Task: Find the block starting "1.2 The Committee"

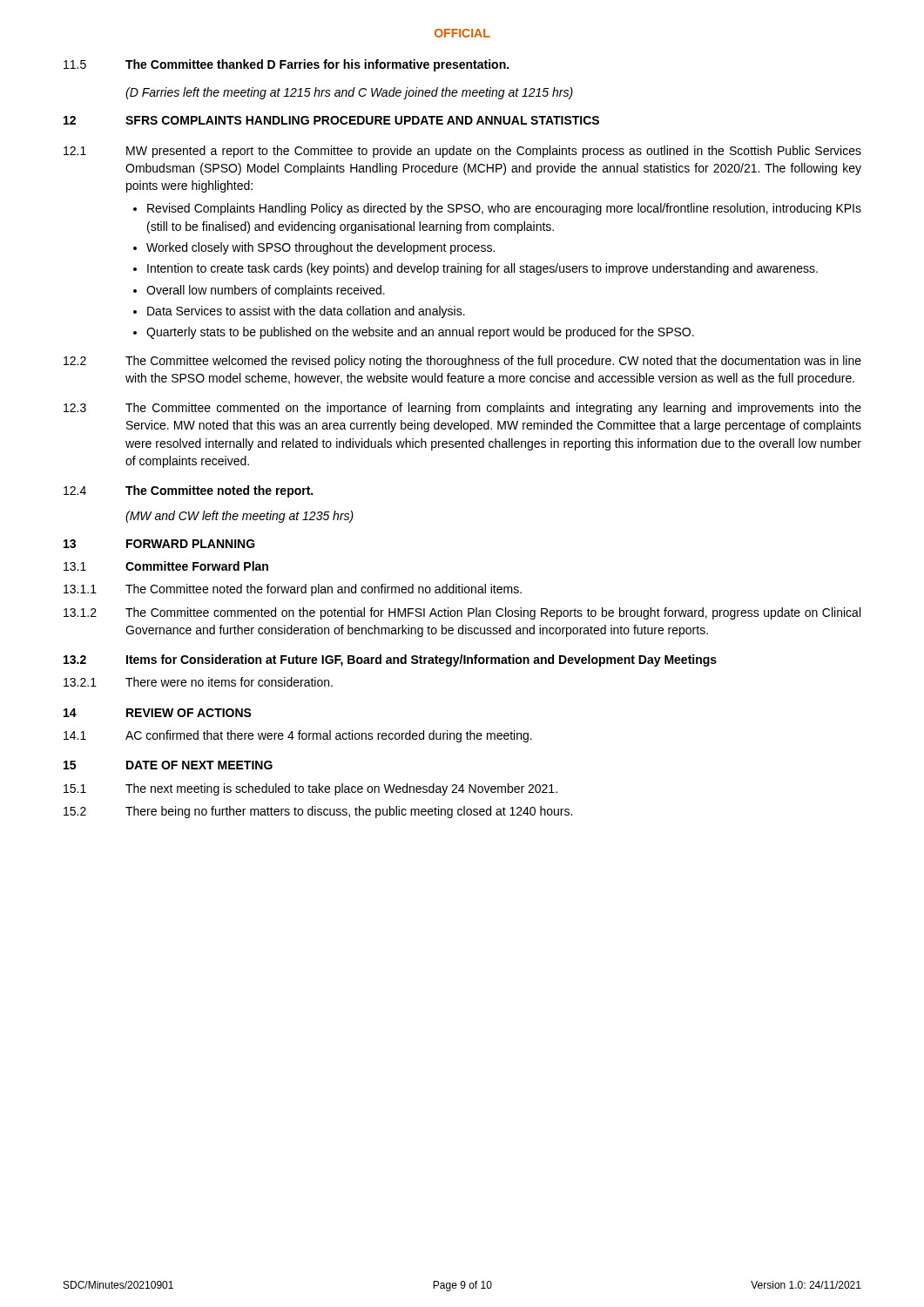Action: 462,621
